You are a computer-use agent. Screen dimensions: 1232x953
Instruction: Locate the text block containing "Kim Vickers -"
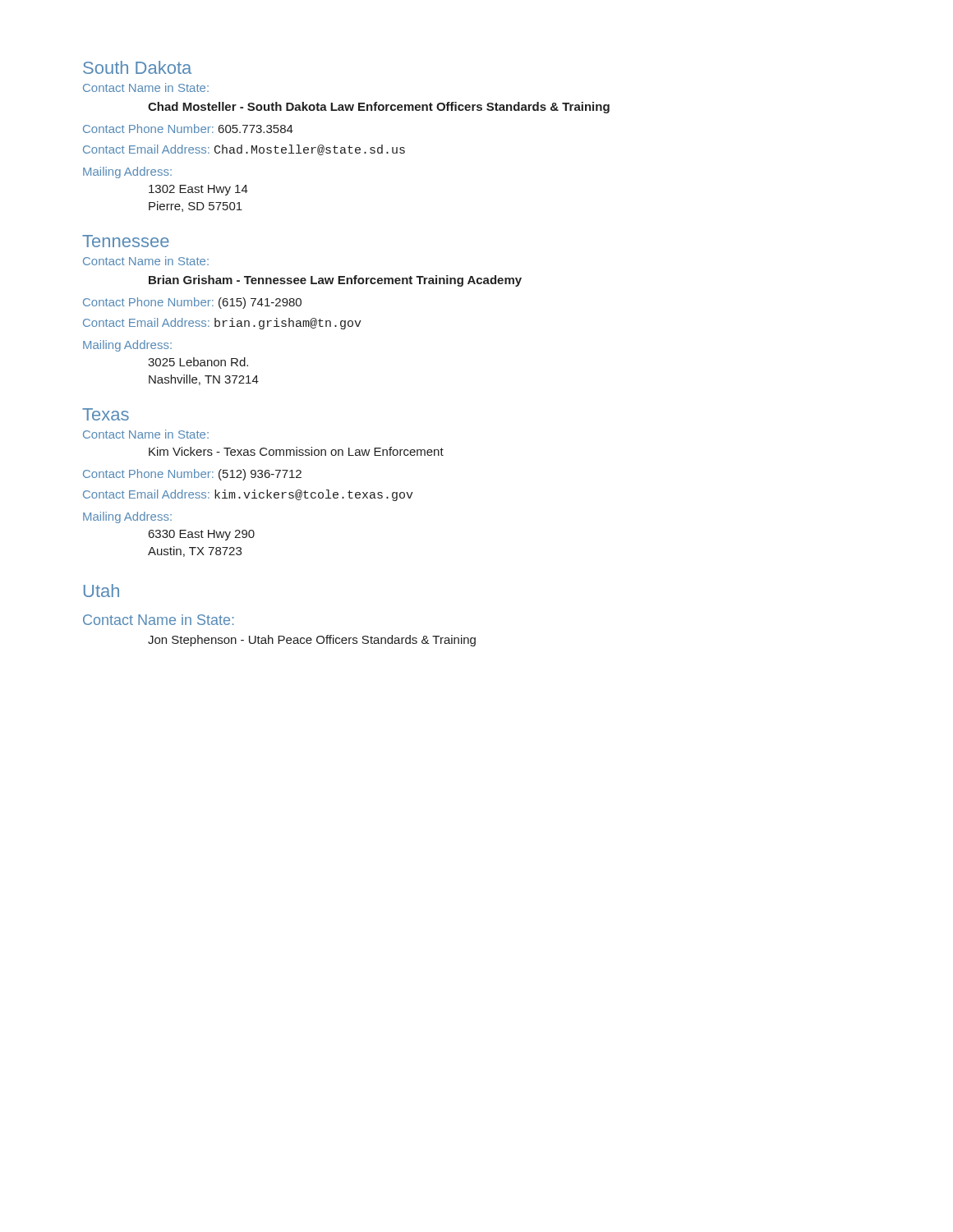point(296,451)
